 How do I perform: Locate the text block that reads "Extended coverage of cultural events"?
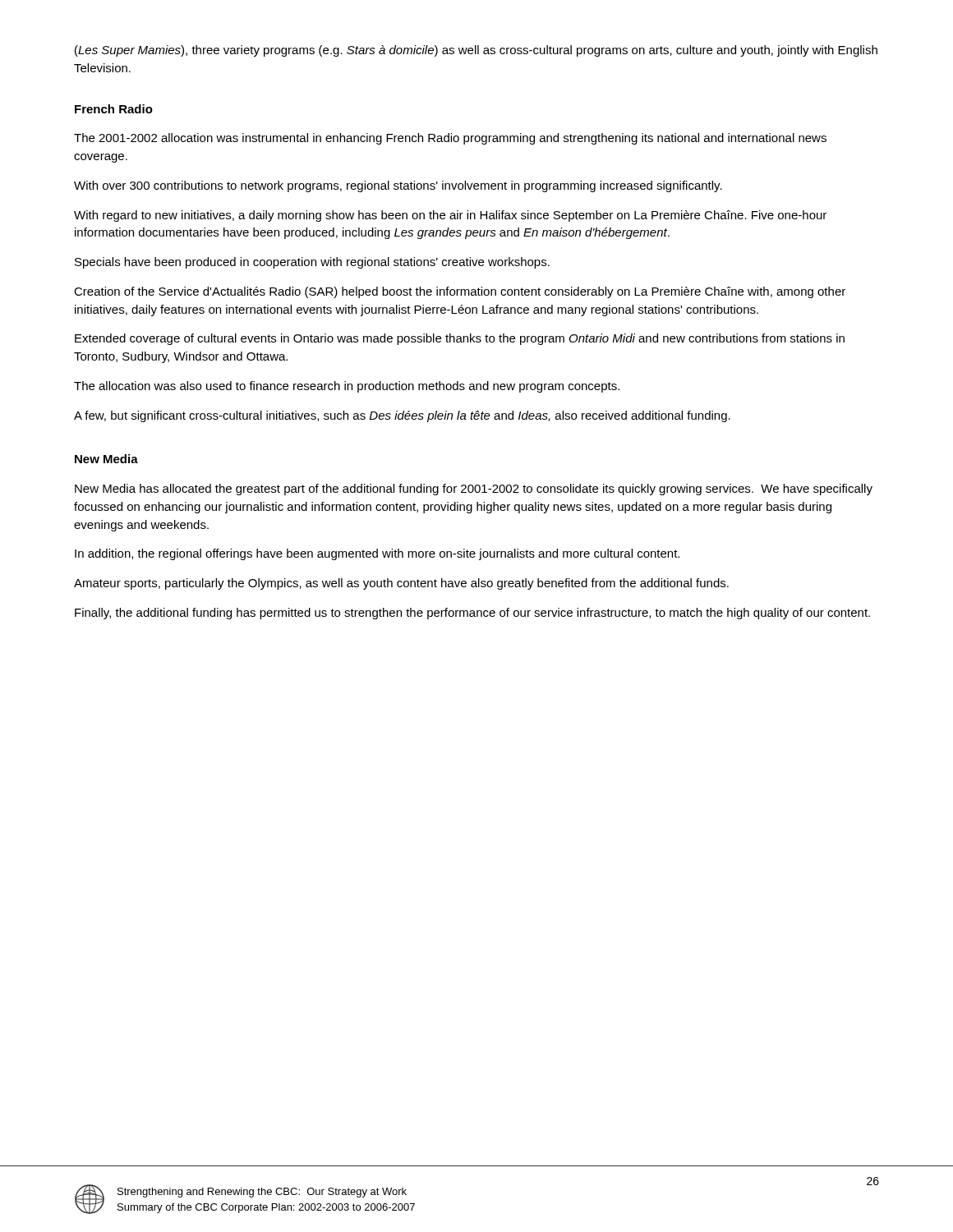tap(476, 347)
